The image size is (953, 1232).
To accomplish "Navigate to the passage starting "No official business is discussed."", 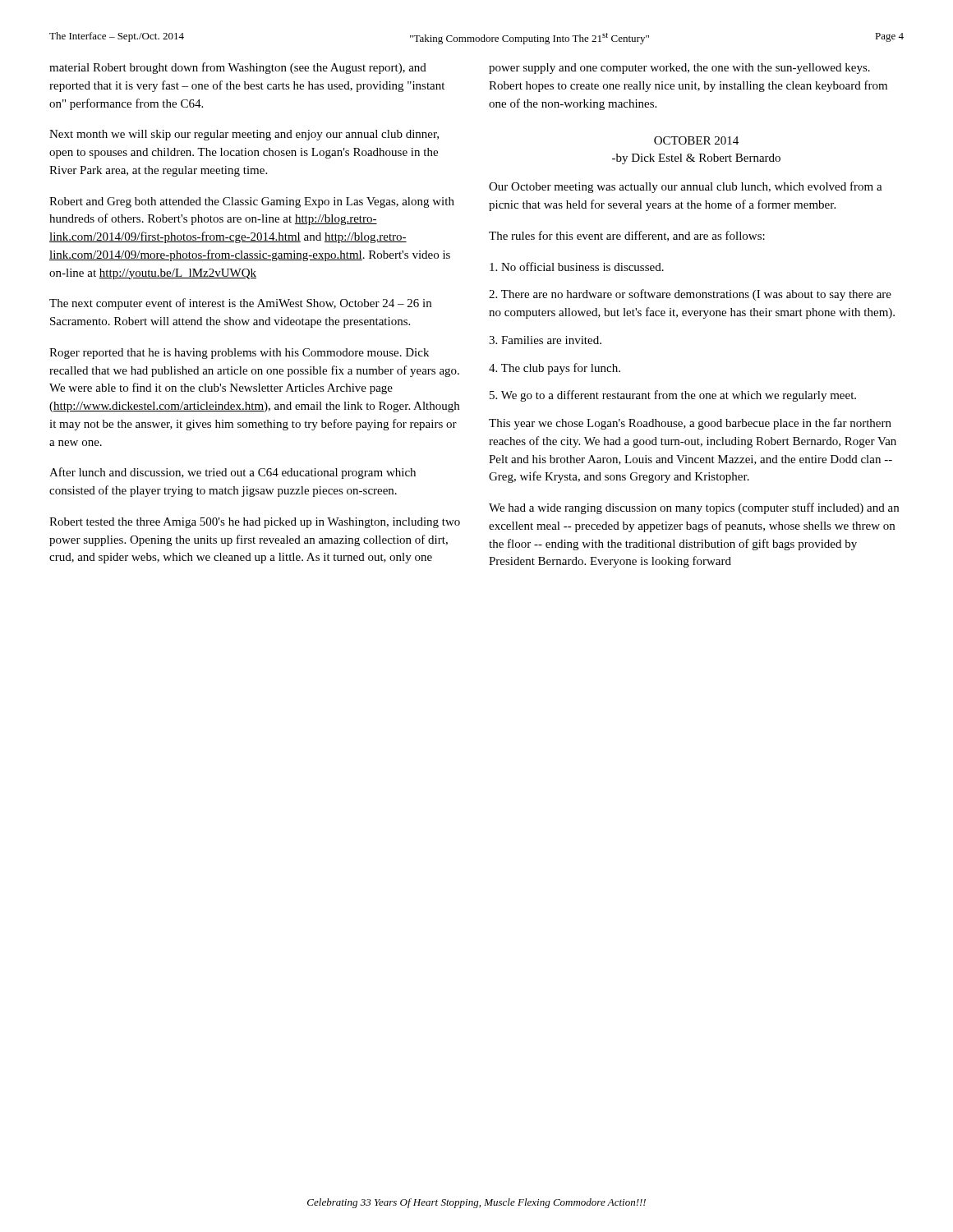I will click(577, 267).
